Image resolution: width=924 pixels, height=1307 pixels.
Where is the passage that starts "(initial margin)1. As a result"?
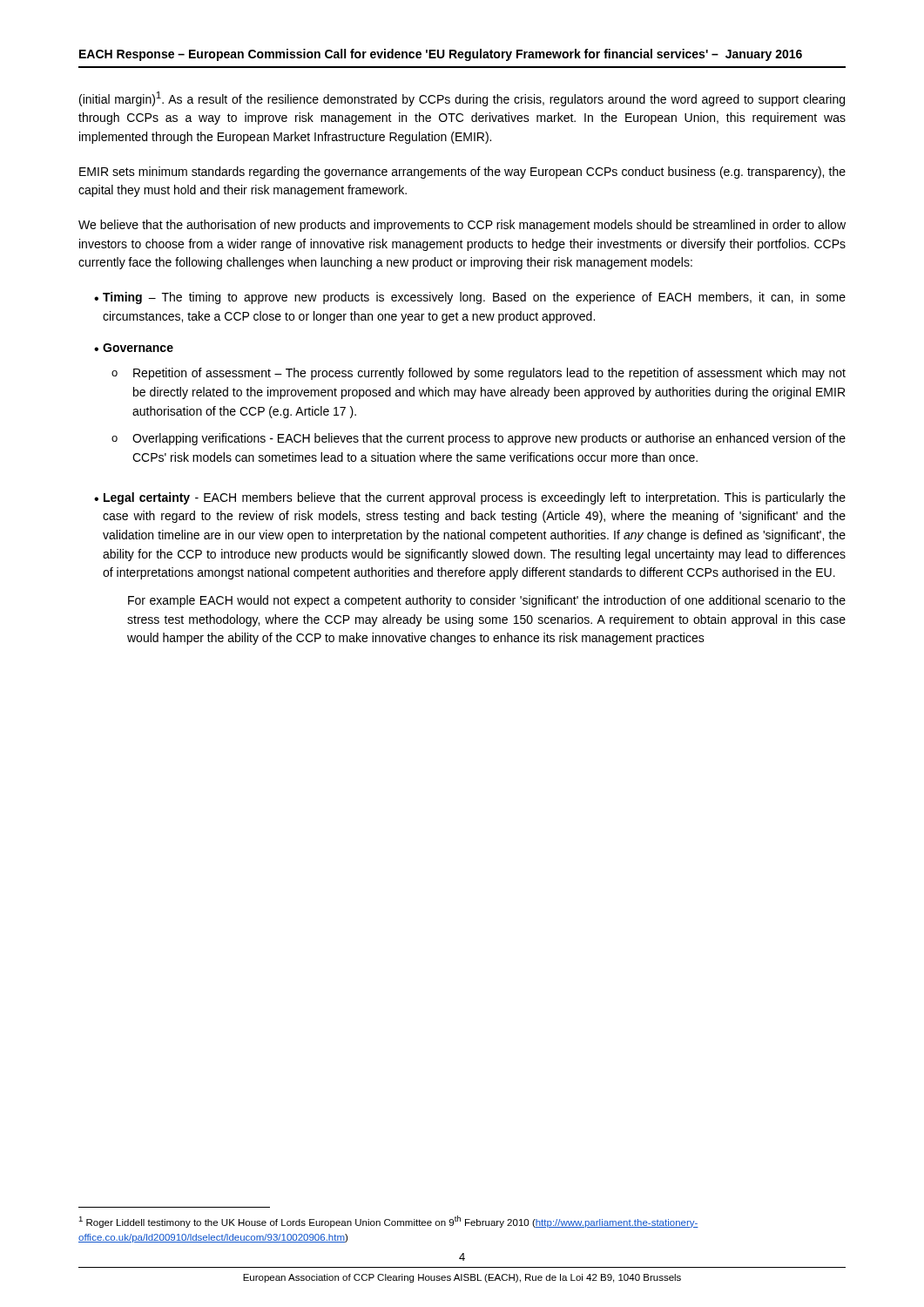pyautogui.click(x=462, y=116)
